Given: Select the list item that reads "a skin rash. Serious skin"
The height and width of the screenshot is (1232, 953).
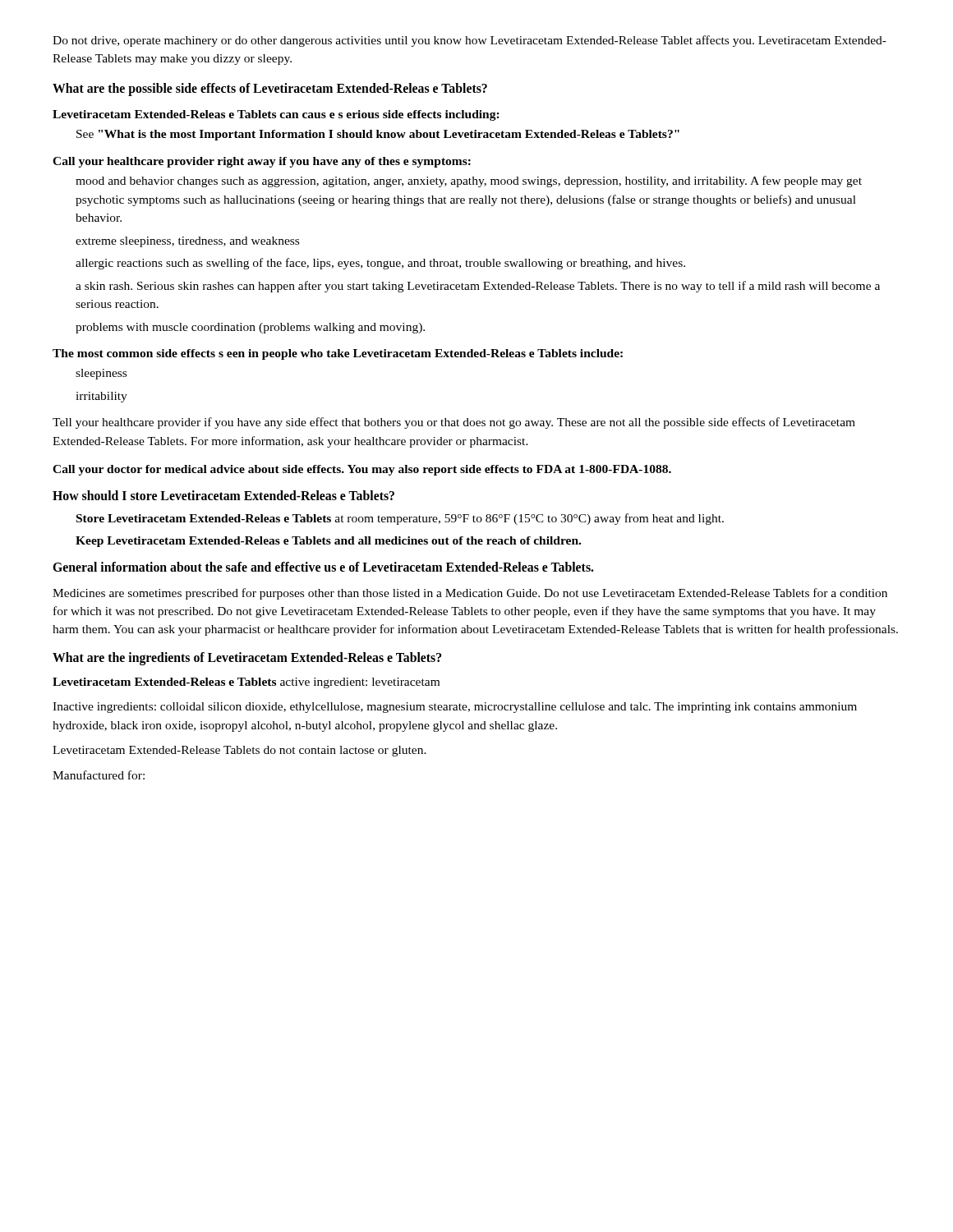Looking at the screenshot, I should click(478, 294).
